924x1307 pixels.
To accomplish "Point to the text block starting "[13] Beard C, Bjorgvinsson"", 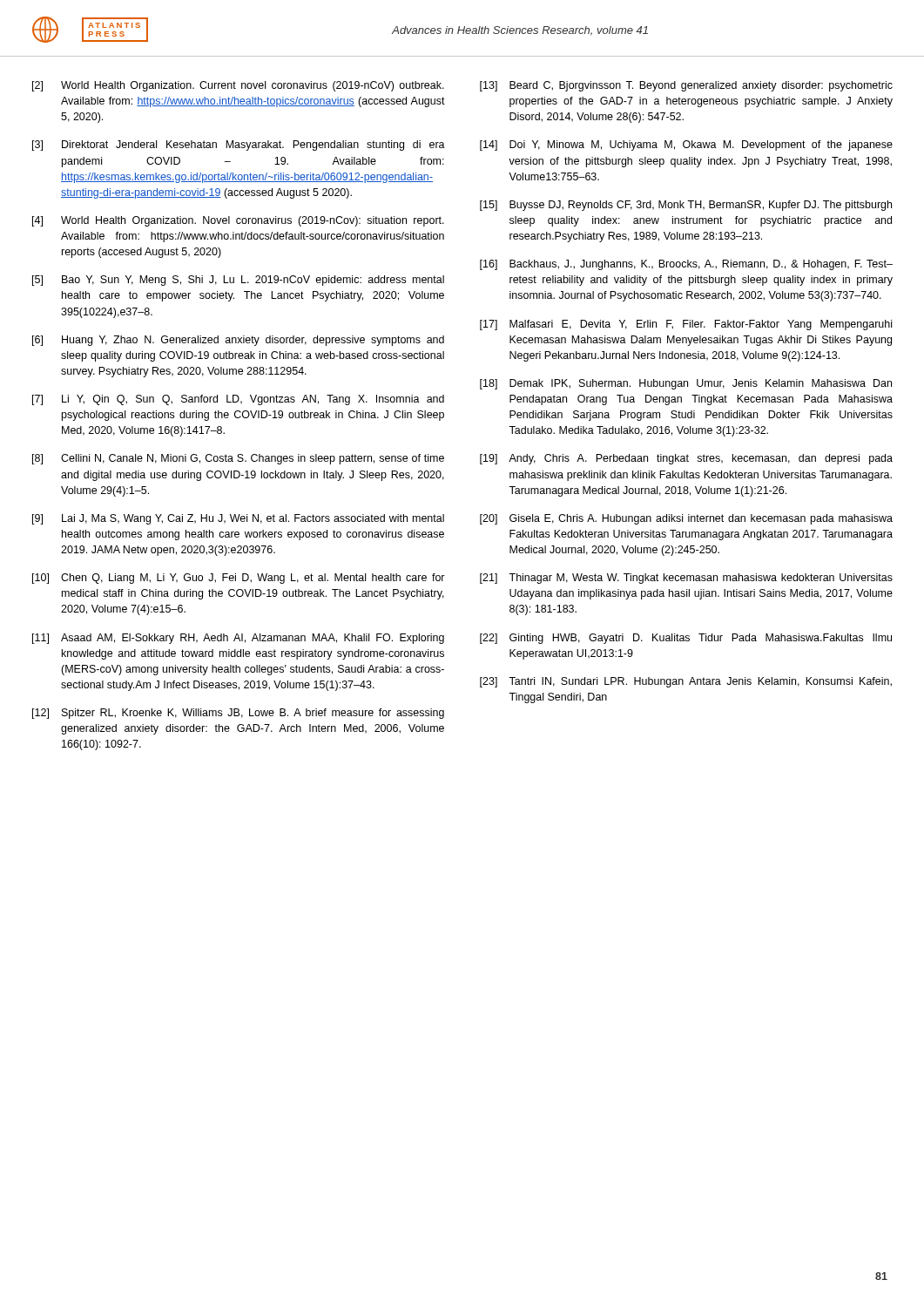I will click(686, 101).
